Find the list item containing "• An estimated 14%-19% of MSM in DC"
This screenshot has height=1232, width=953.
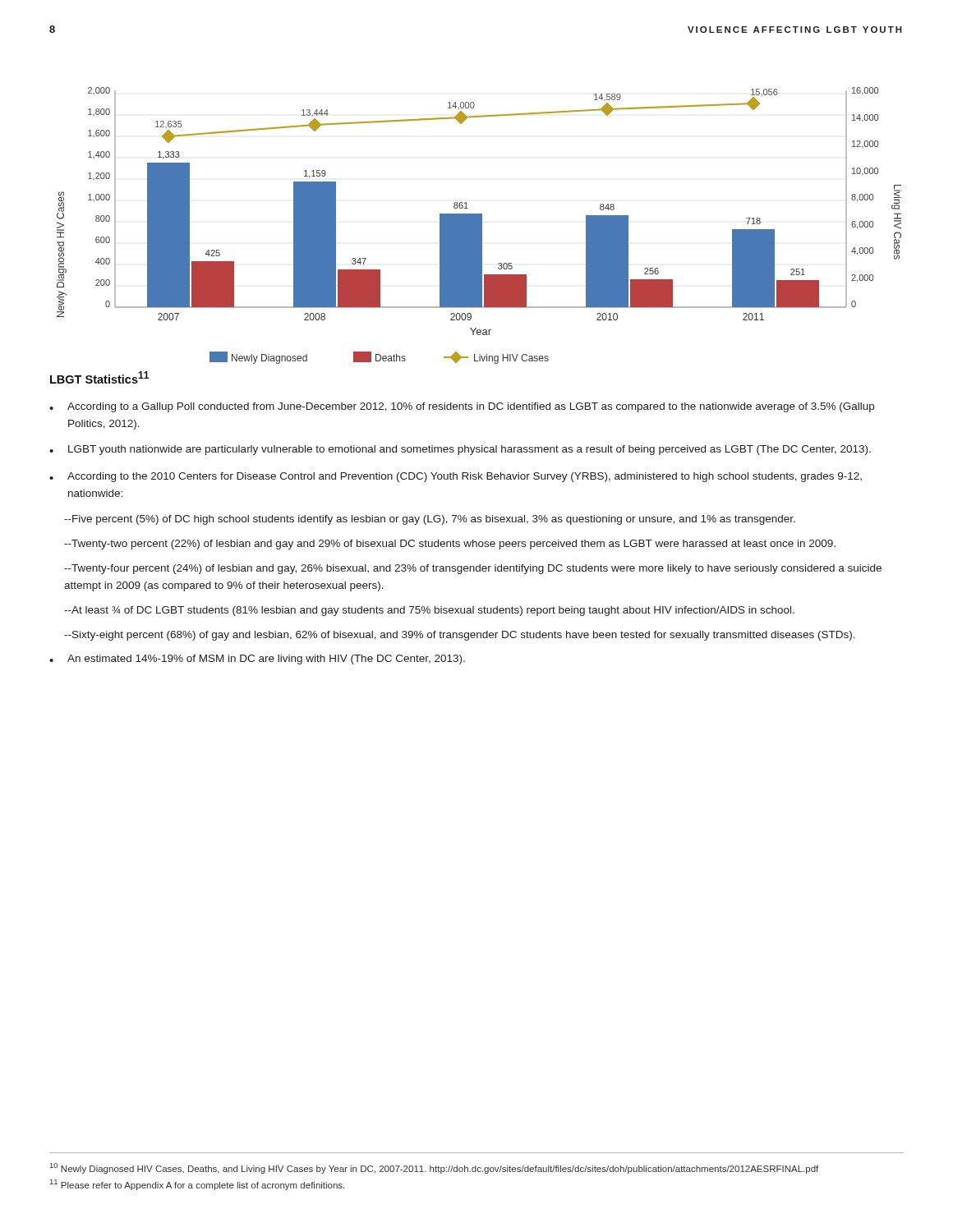(x=257, y=660)
